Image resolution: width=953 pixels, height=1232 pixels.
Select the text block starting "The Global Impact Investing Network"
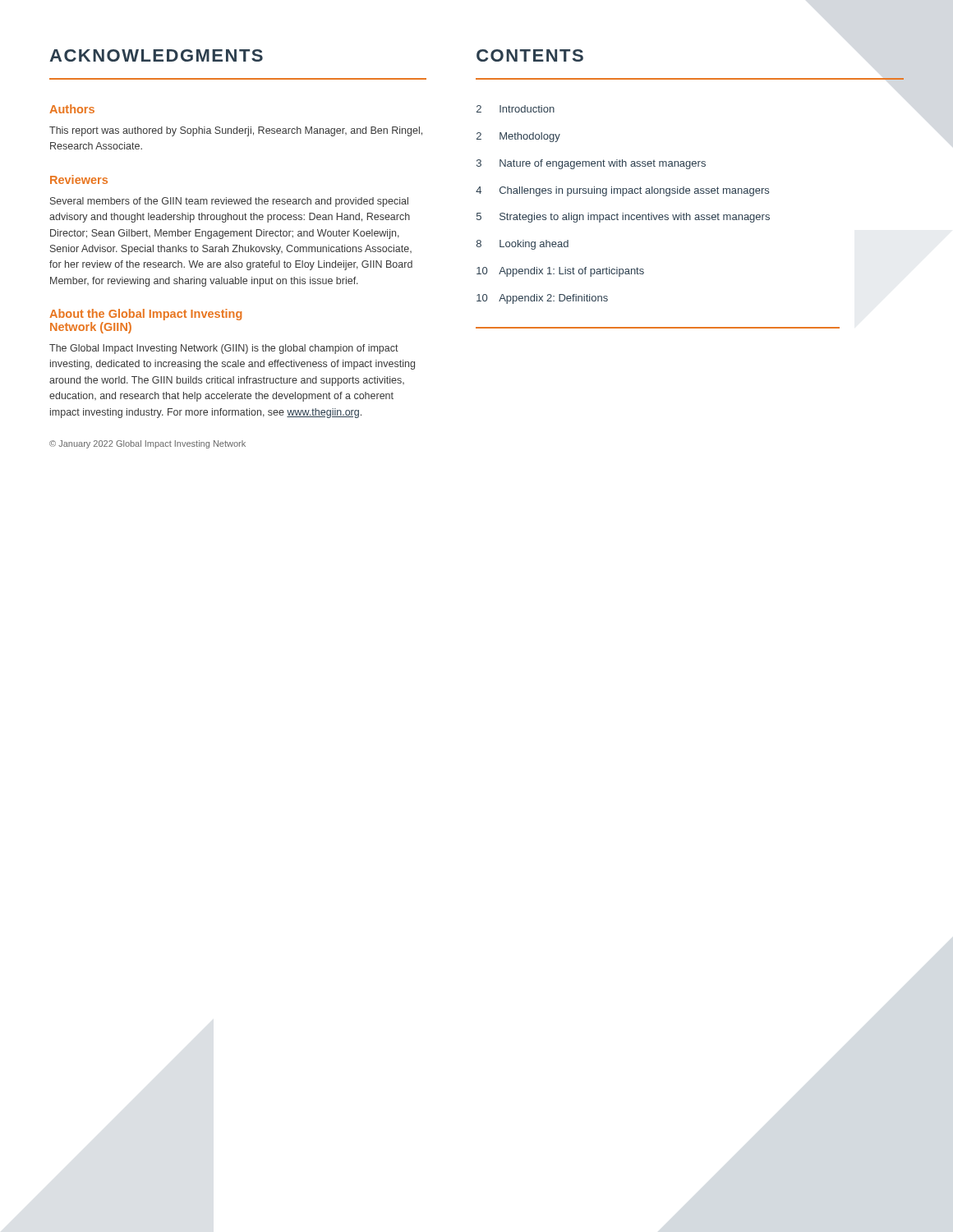click(x=232, y=380)
